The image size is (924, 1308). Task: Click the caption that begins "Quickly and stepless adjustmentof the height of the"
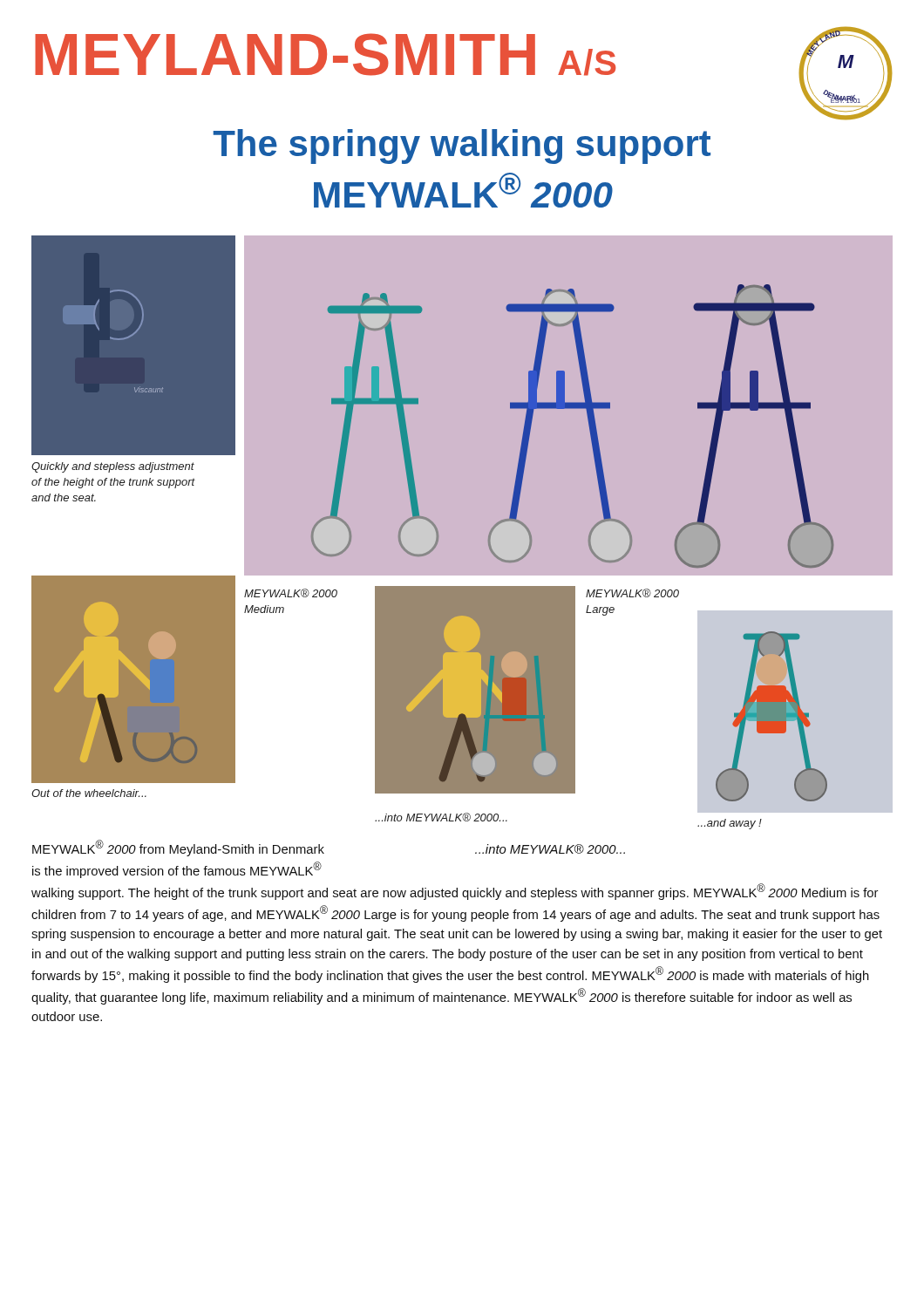(113, 482)
